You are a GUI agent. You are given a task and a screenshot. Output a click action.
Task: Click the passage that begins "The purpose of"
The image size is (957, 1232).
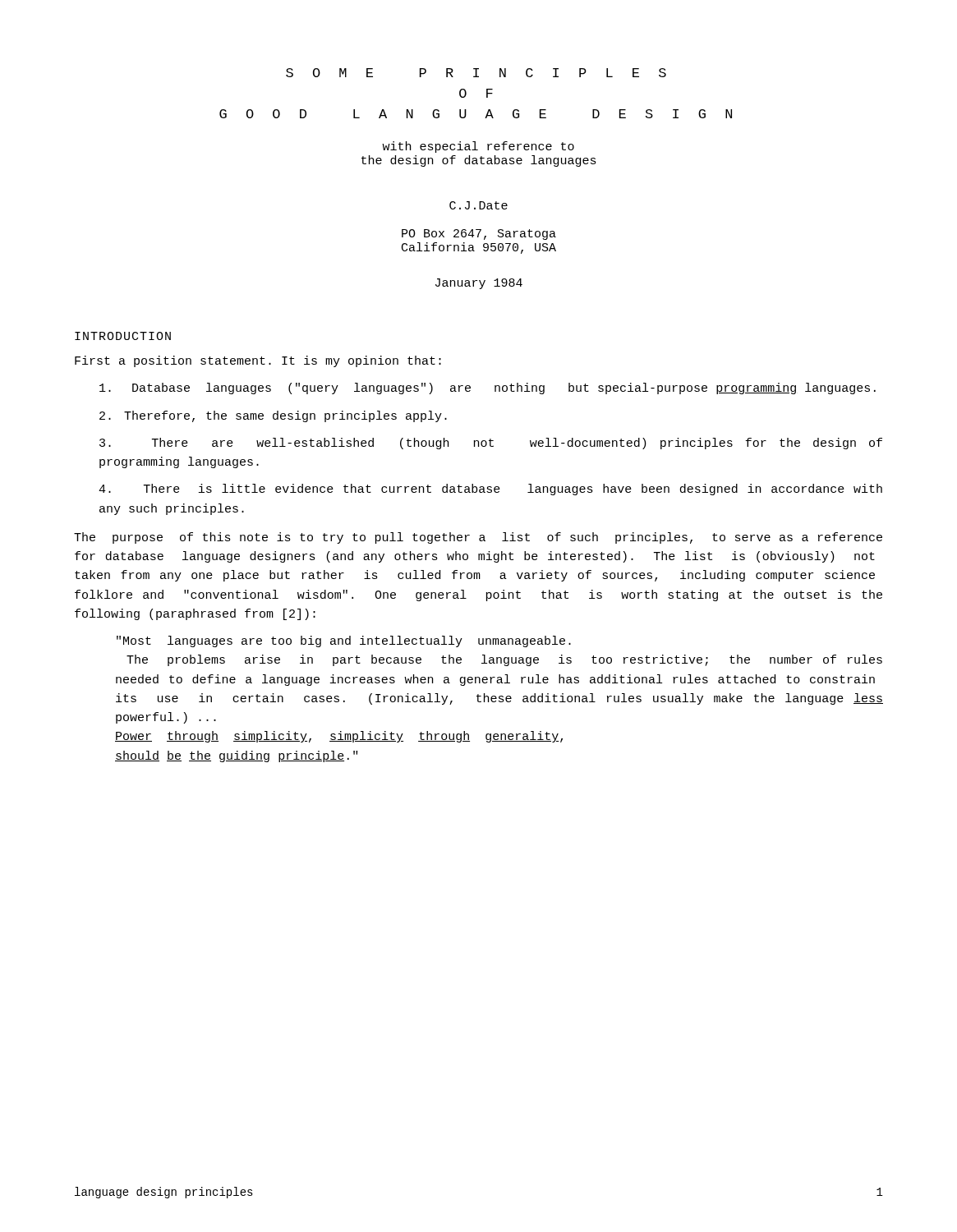point(478,576)
